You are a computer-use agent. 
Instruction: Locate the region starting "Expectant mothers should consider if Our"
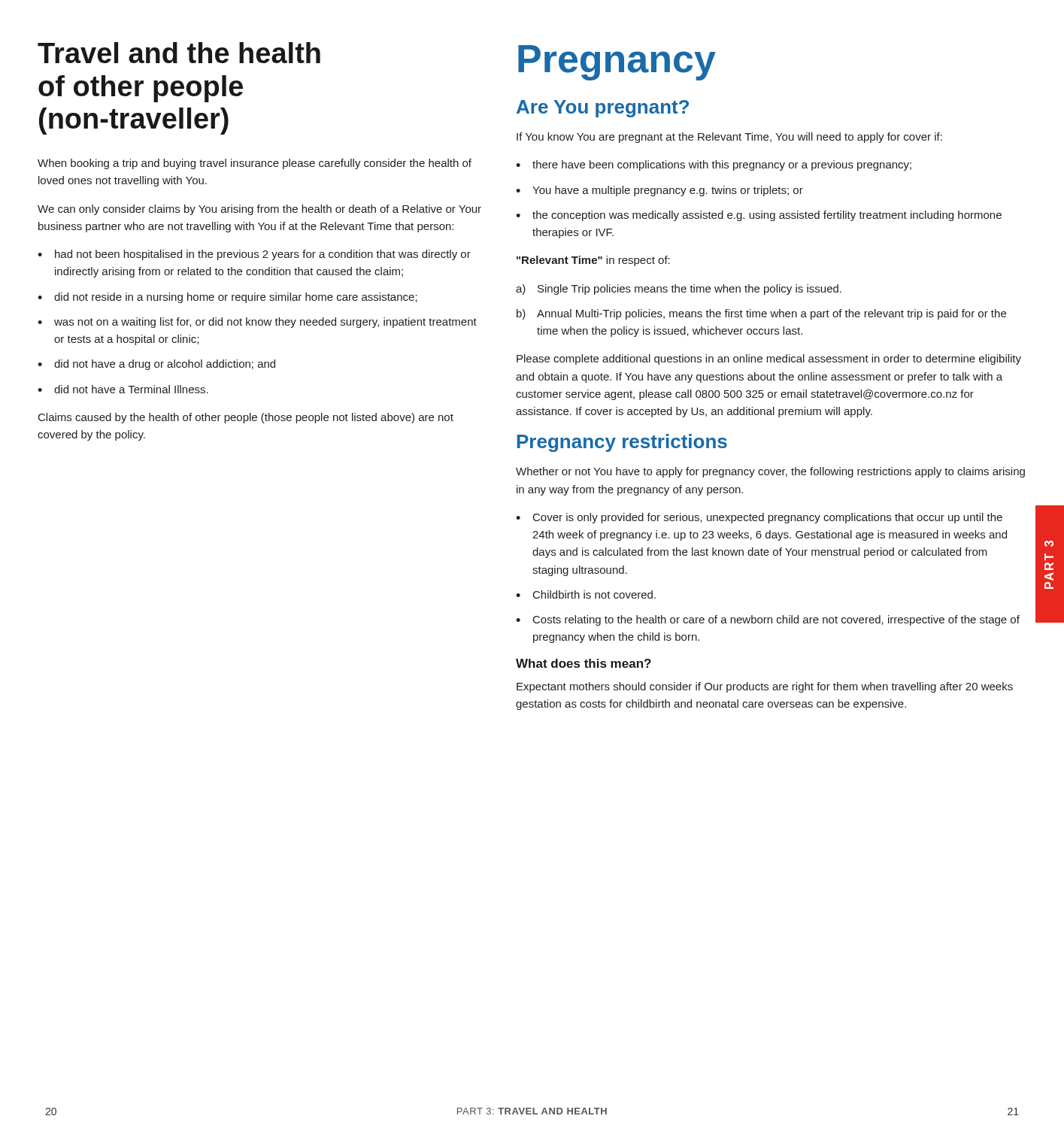point(771,695)
